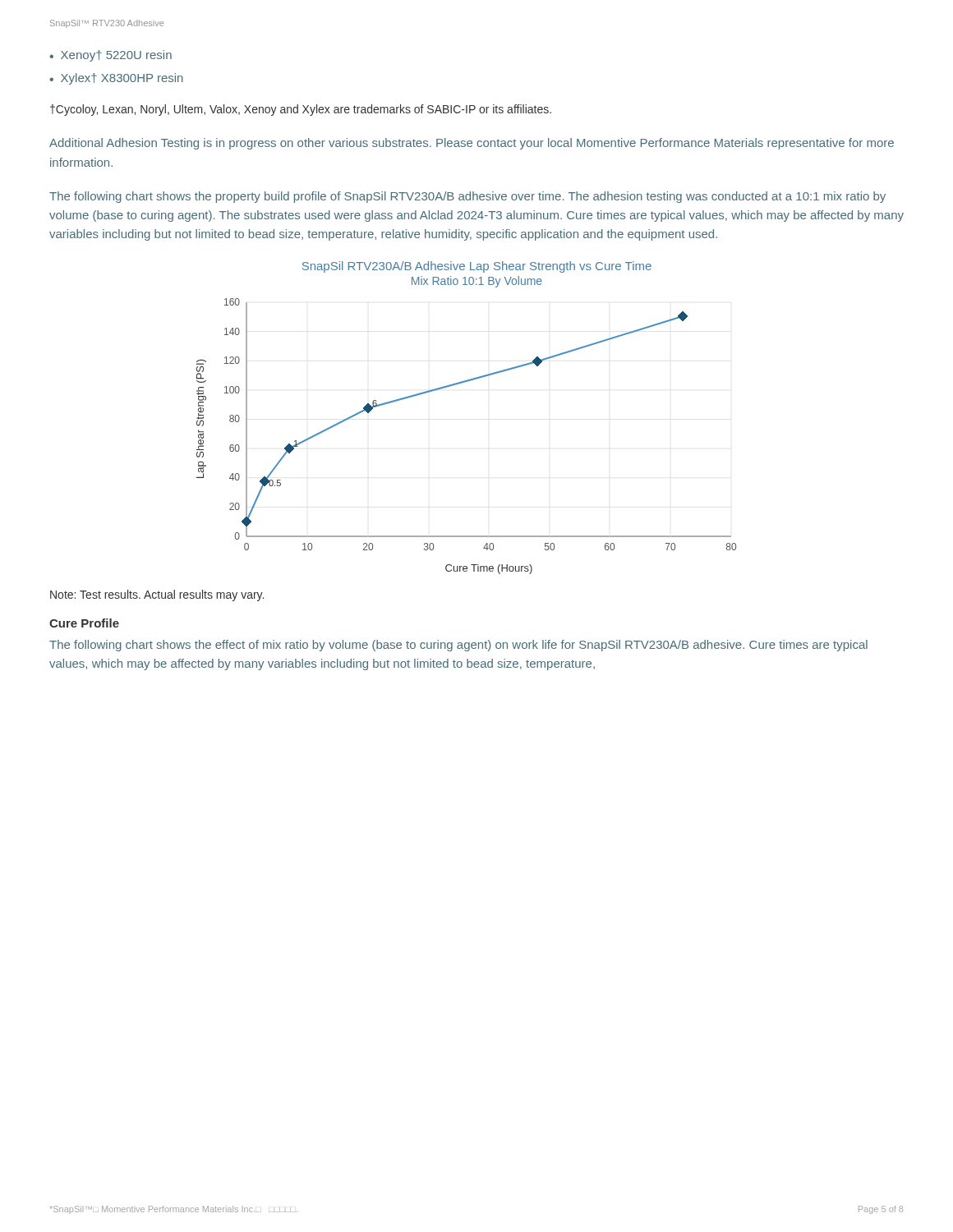Locate the text "• Xenoy† 5220U resin"
This screenshot has width=953, height=1232.
(x=111, y=57)
